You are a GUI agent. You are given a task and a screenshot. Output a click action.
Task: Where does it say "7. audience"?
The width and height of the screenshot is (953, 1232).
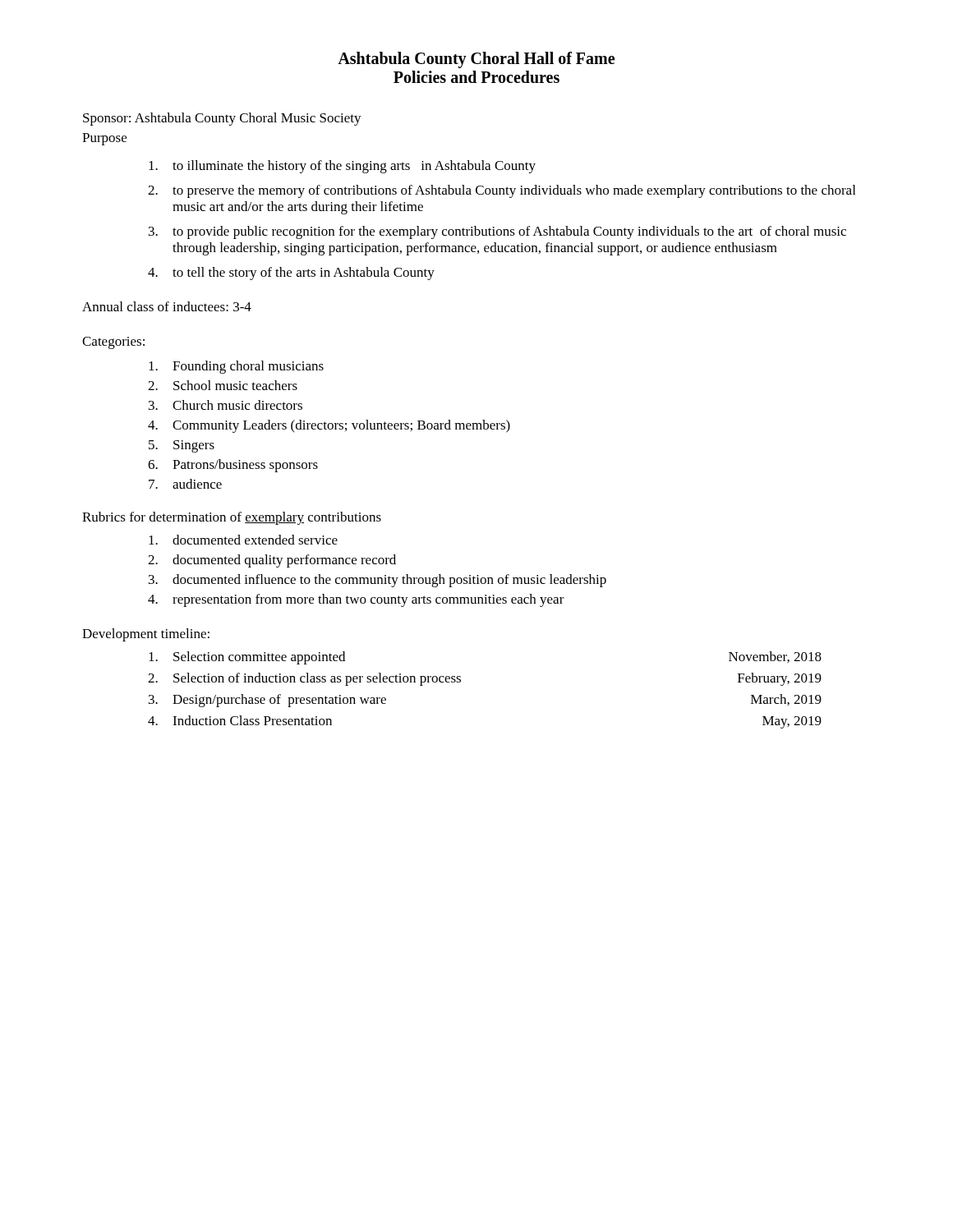(x=185, y=485)
